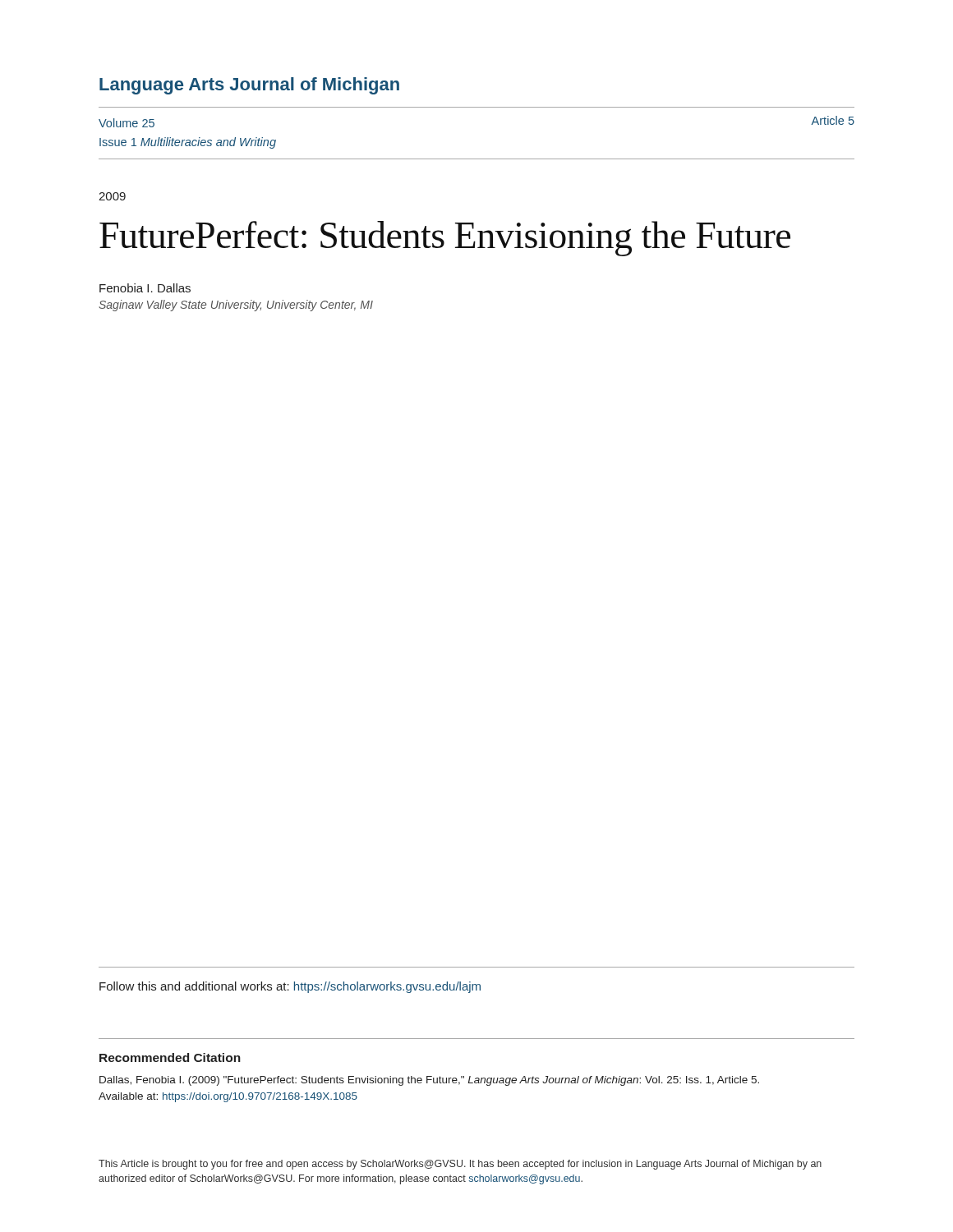Screen dimensions: 1232x953
Task: Click on the passage starting "Recommended Citation"
Action: coord(170,1057)
